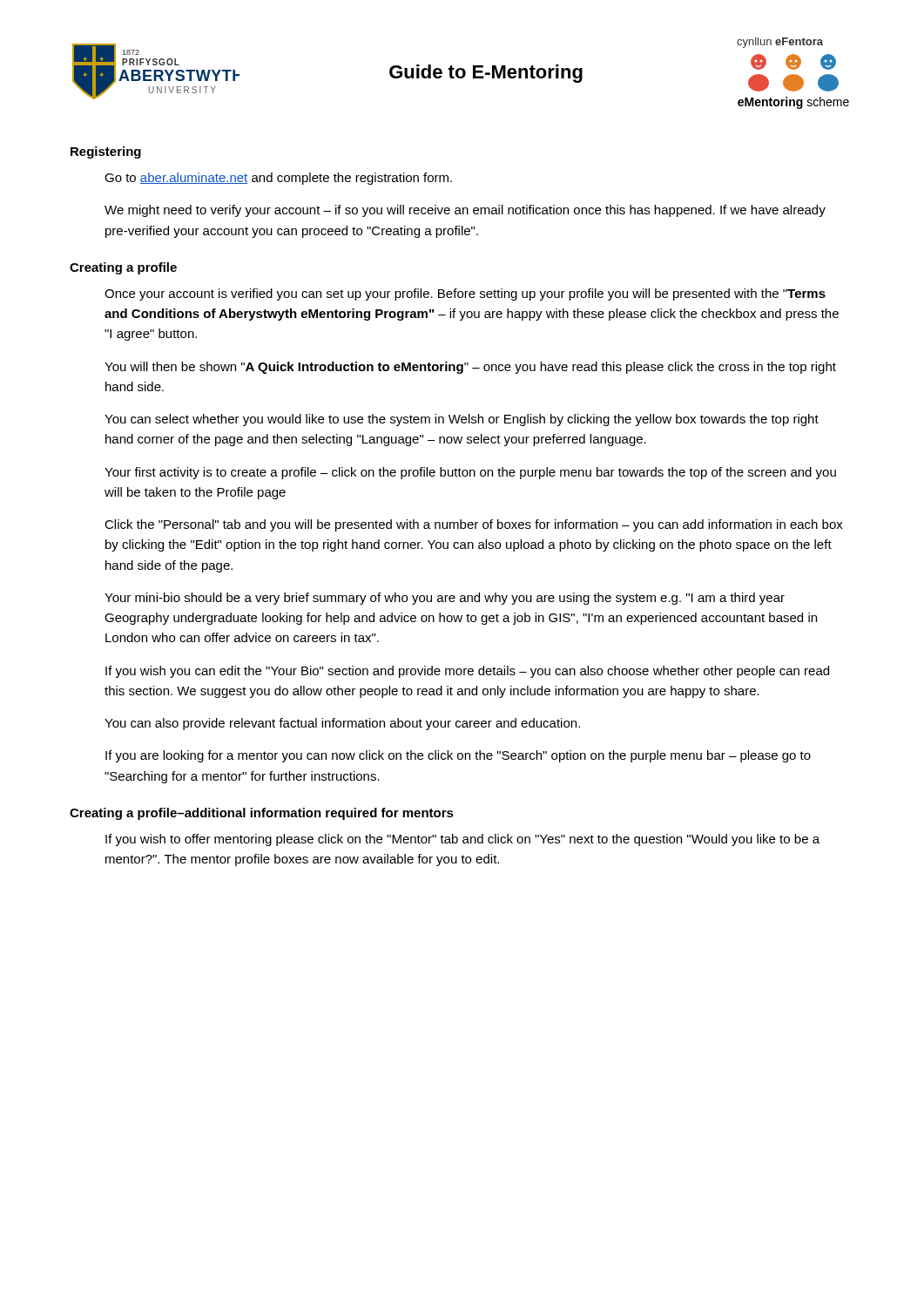The width and height of the screenshot is (924, 1307).
Task: Point to "Creating a profile"
Action: click(123, 267)
